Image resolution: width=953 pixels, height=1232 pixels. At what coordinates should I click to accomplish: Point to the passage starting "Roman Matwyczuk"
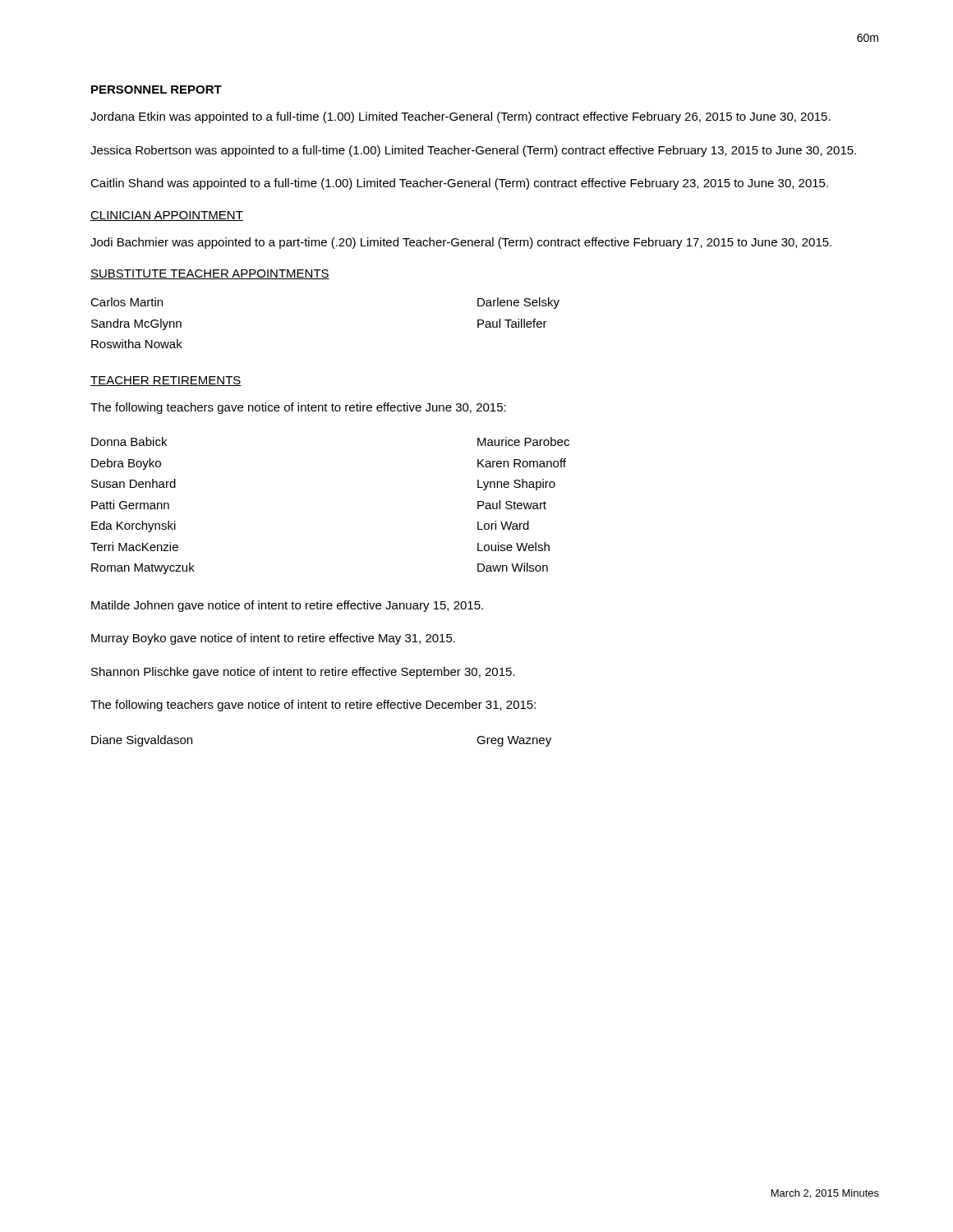pyautogui.click(x=142, y=567)
